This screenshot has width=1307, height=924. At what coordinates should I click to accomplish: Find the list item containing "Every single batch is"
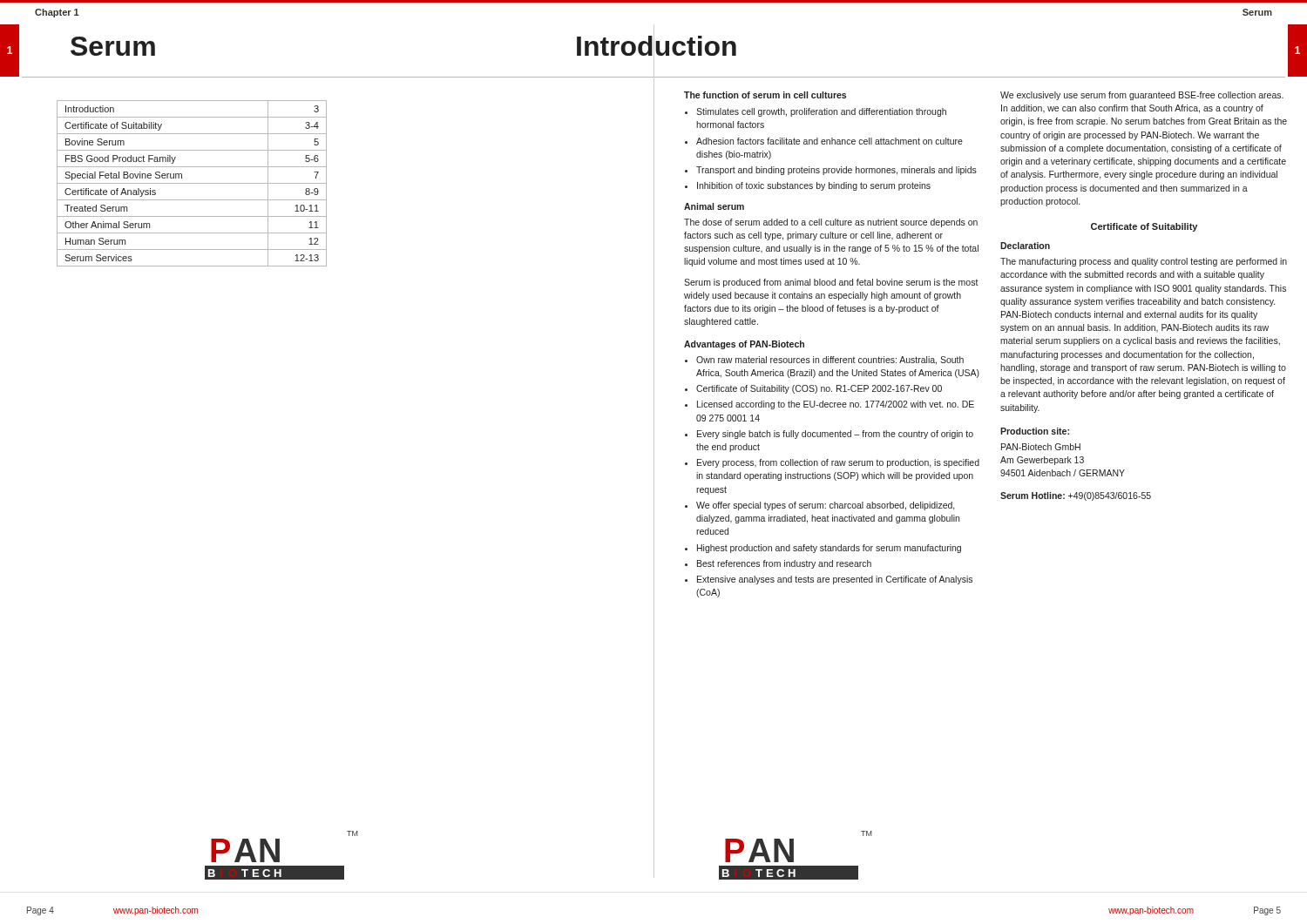(x=835, y=440)
